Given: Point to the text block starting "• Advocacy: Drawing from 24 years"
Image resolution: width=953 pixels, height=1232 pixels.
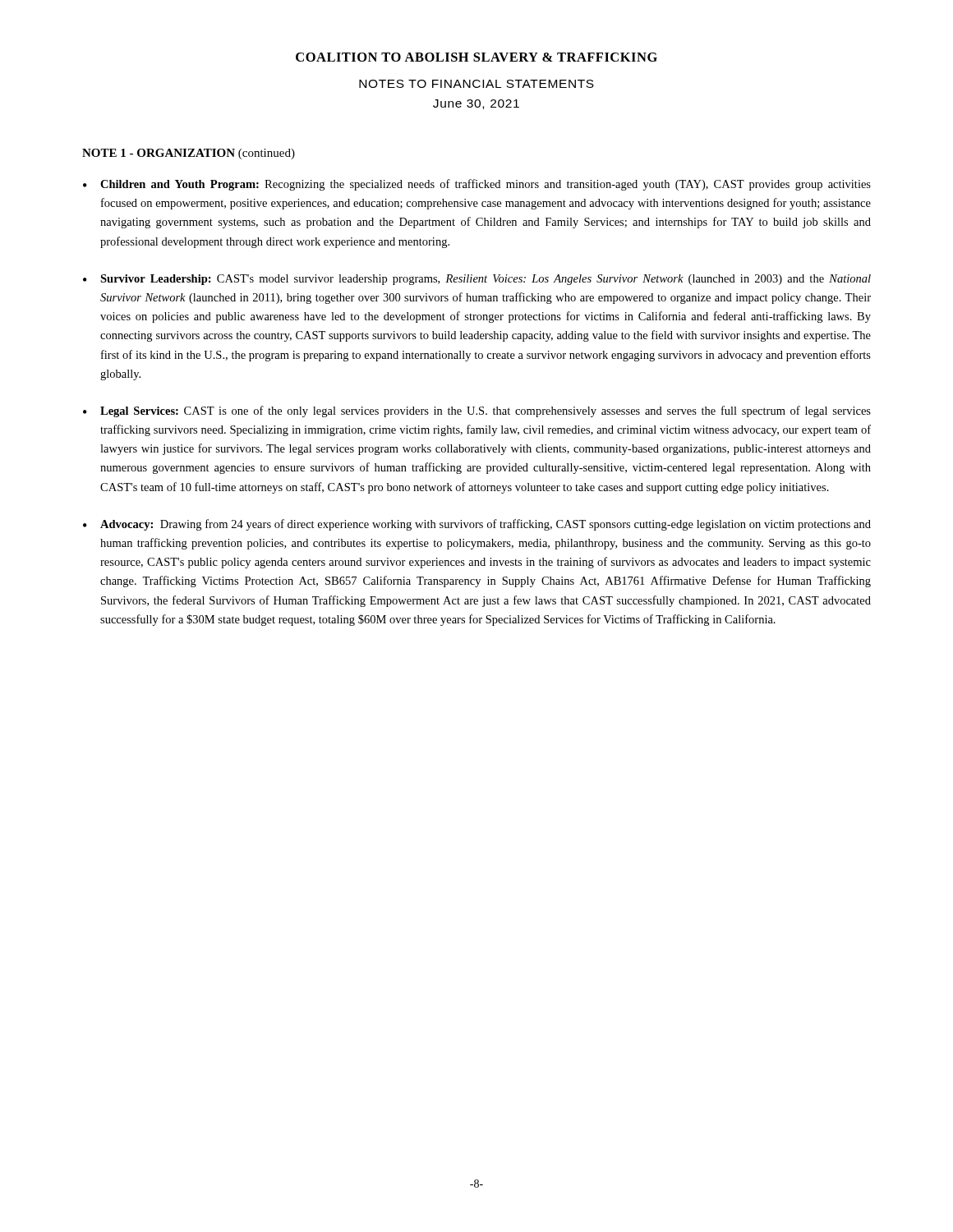Looking at the screenshot, I should (x=476, y=572).
